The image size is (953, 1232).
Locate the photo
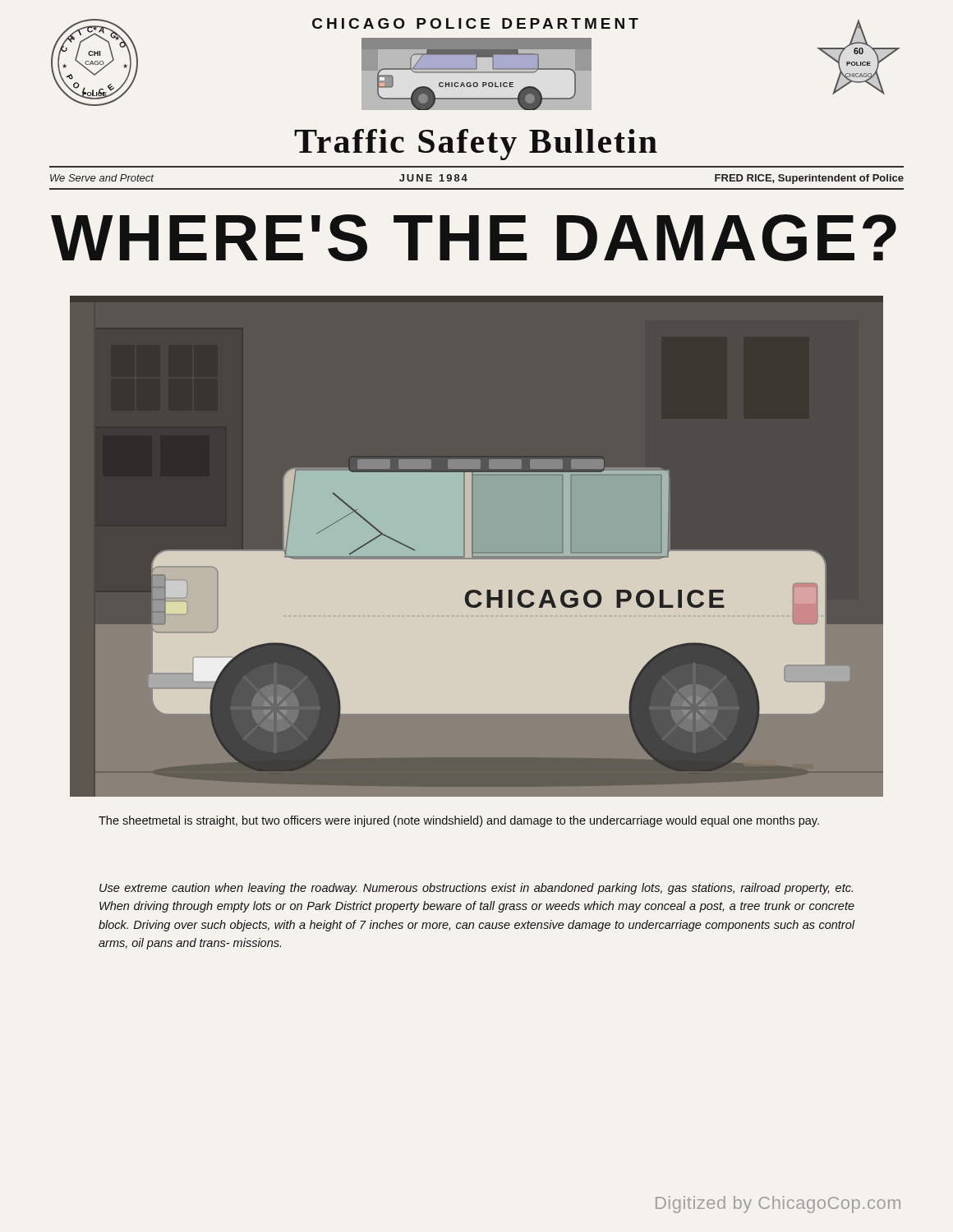point(476,546)
